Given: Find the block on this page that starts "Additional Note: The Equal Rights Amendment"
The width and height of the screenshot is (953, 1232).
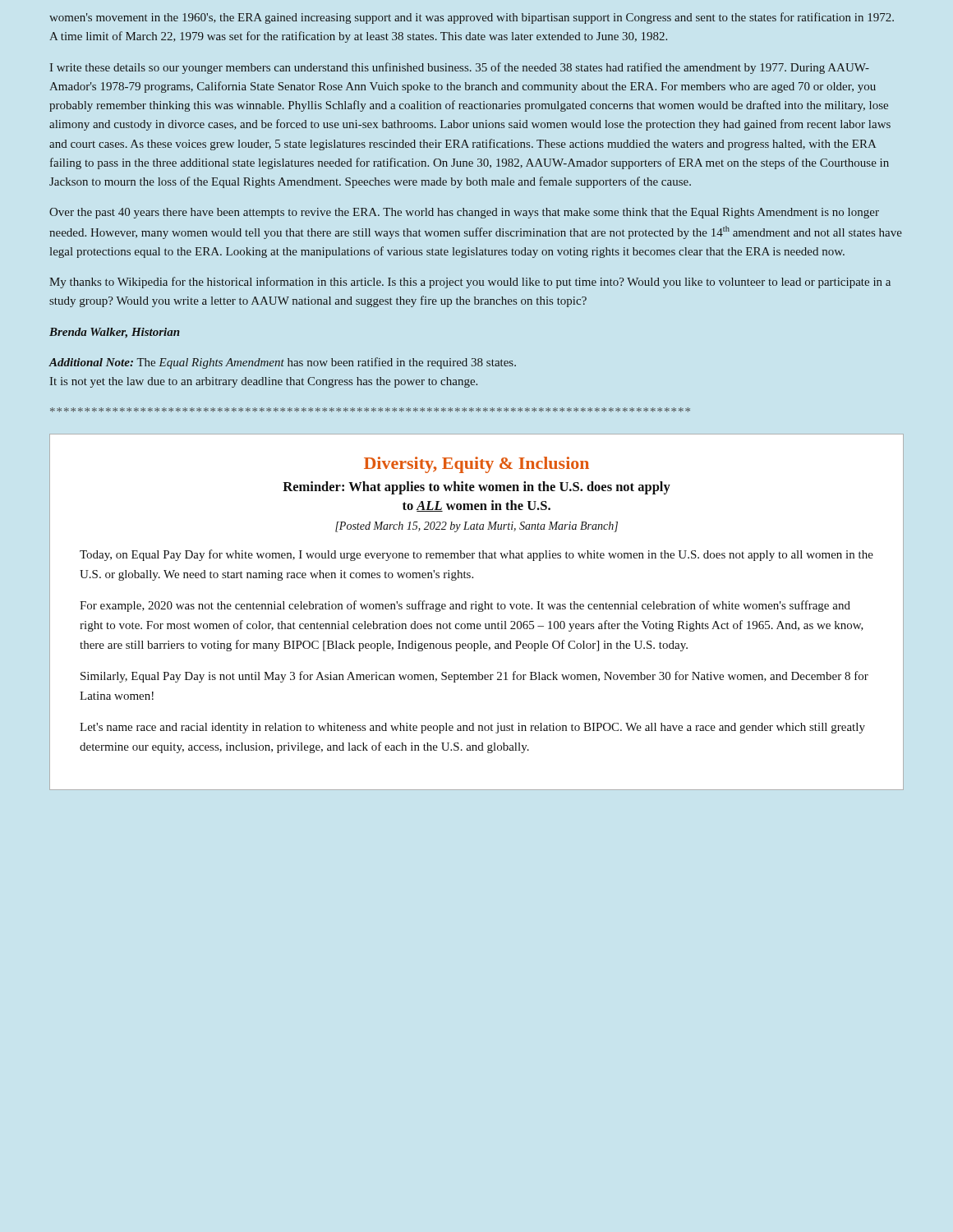Looking at the screenshot, I should click(x=476, y=372).
